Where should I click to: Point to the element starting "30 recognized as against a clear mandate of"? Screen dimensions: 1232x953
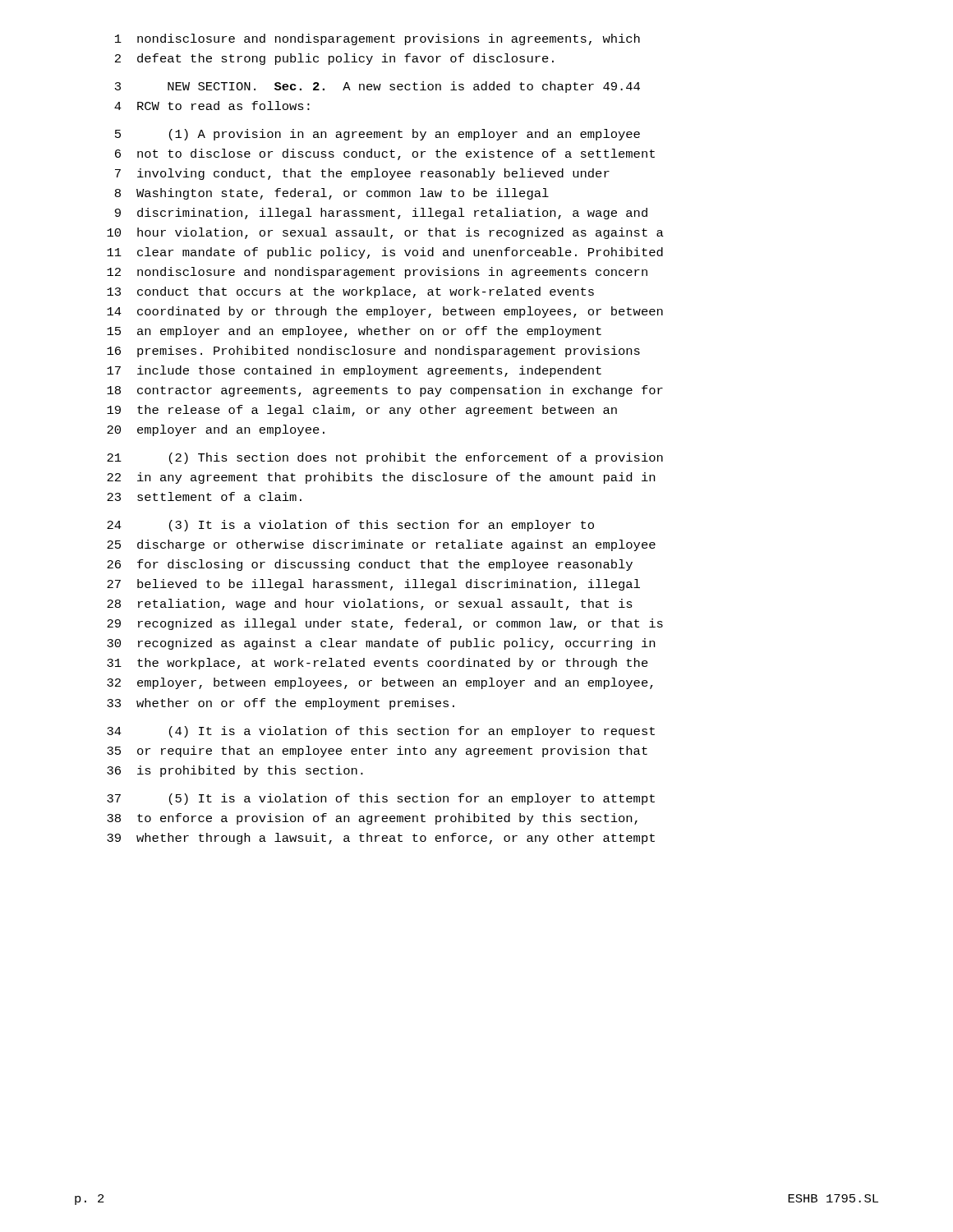(476, 644)
